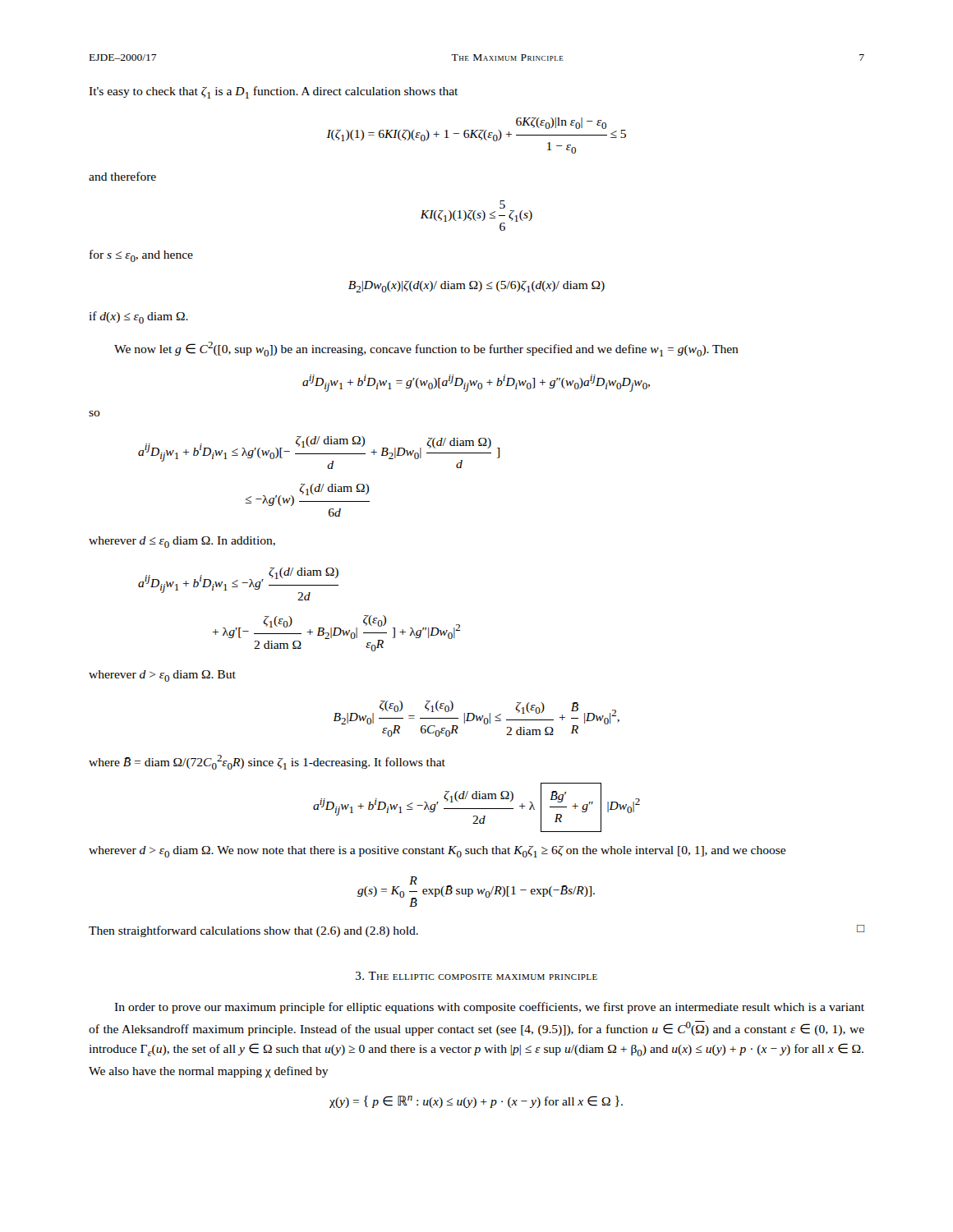Find the formula on this page that starts "χ(y) = {"
The height and width of the screenshot is (1232, 953).
pos(476,1100)
